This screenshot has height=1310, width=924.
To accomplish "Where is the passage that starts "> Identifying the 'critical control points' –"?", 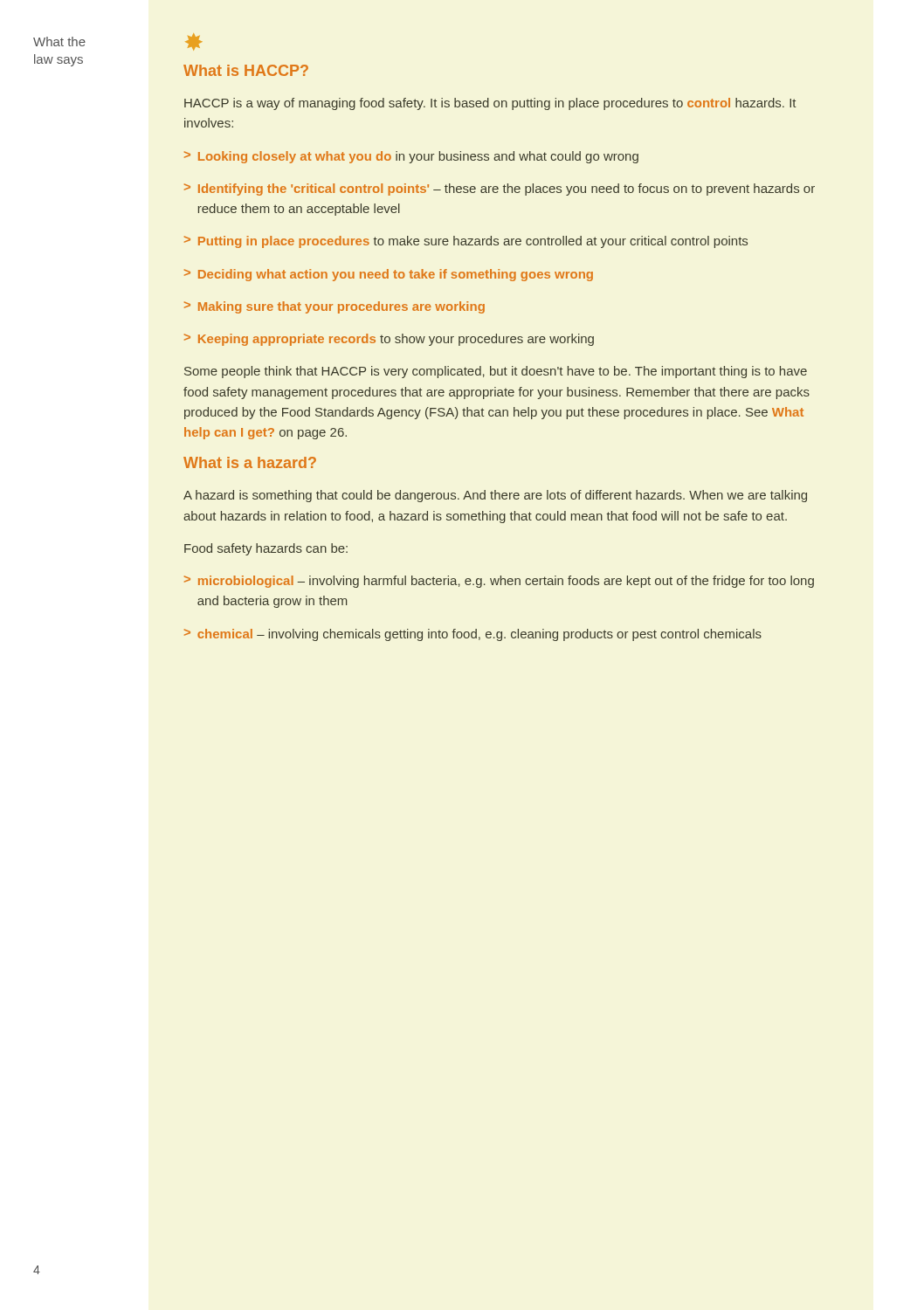I will pos(502,198).
